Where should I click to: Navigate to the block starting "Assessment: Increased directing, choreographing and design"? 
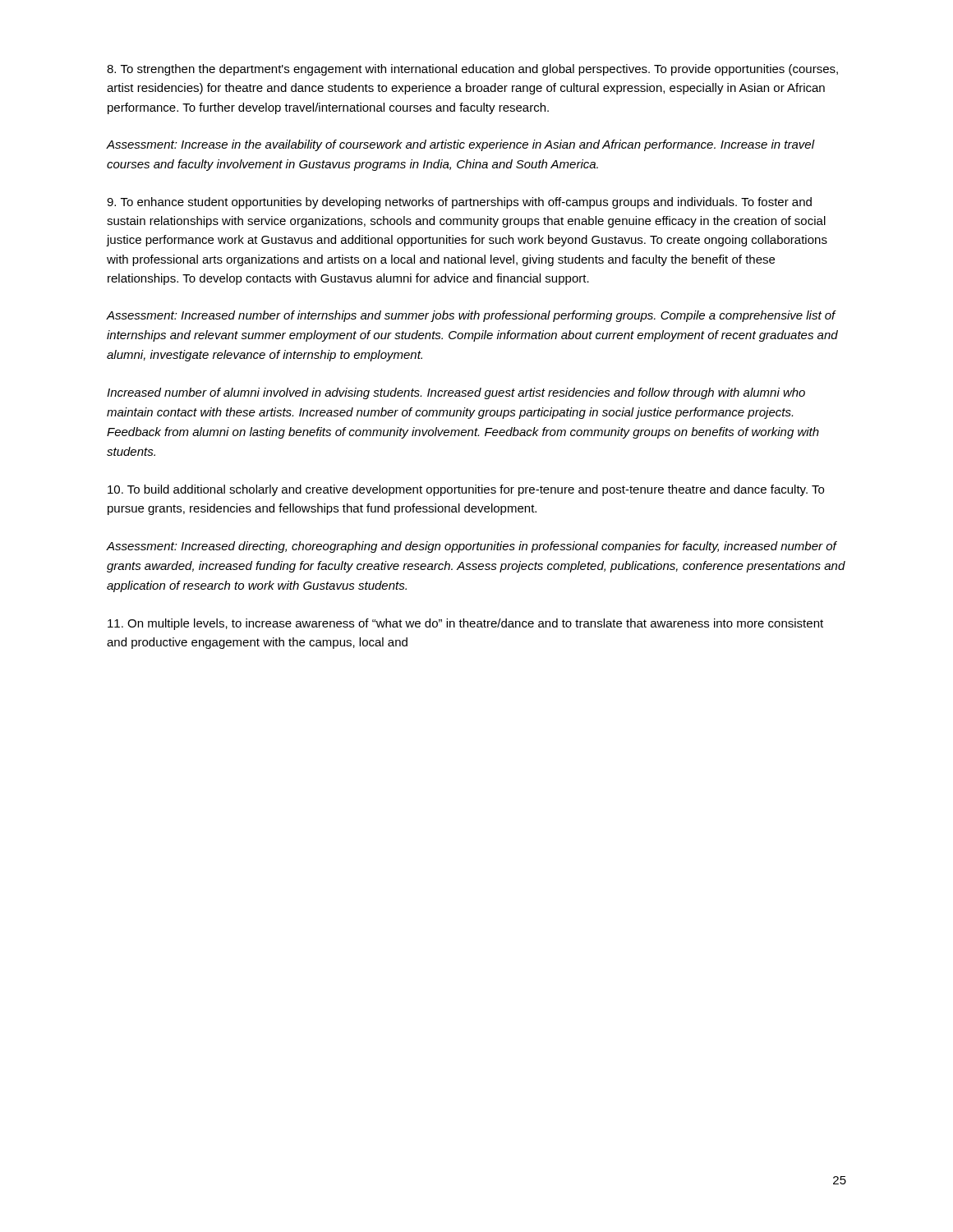click(x=476, y=565)
